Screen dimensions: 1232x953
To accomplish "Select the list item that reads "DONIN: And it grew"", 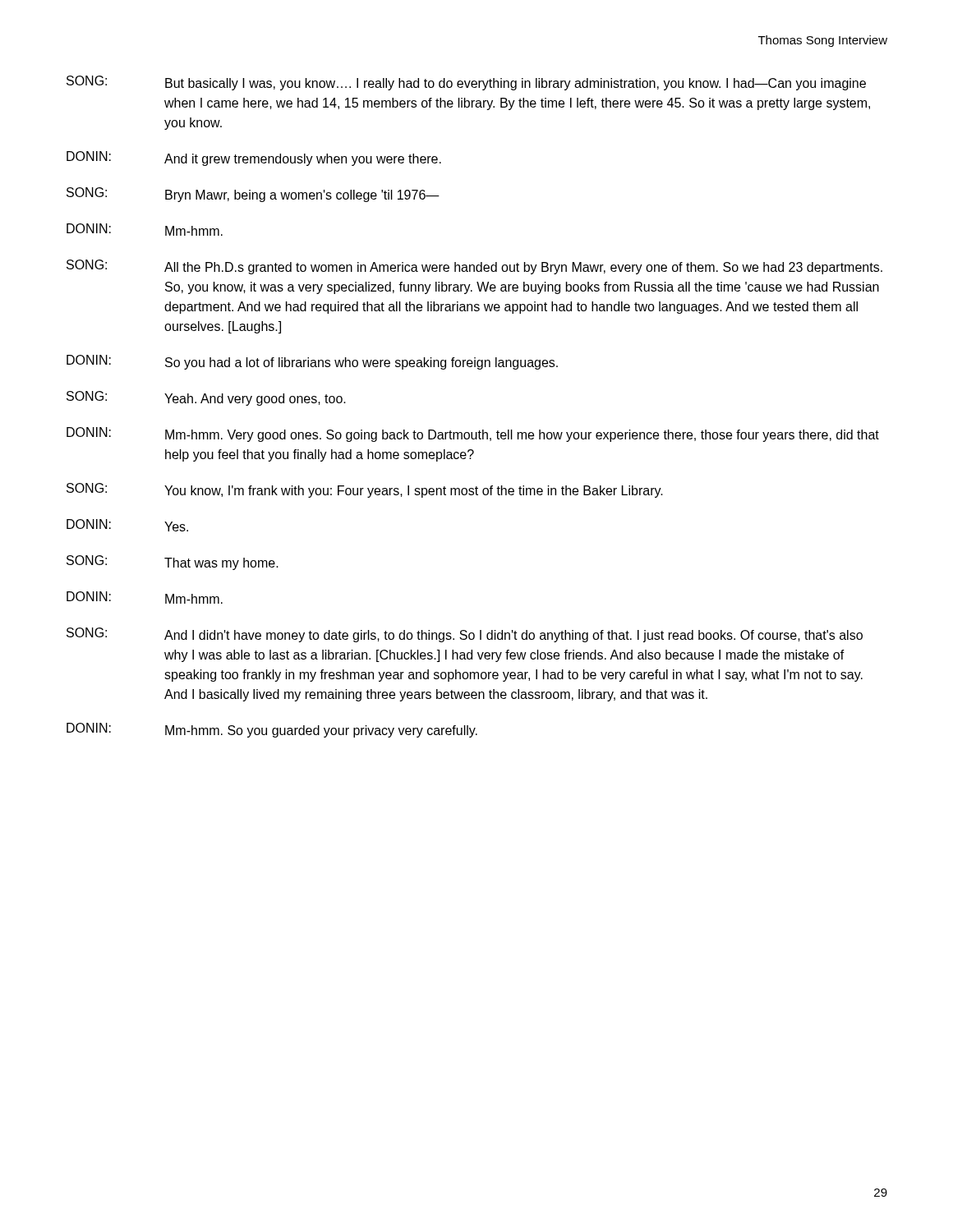I will point(254,159).
